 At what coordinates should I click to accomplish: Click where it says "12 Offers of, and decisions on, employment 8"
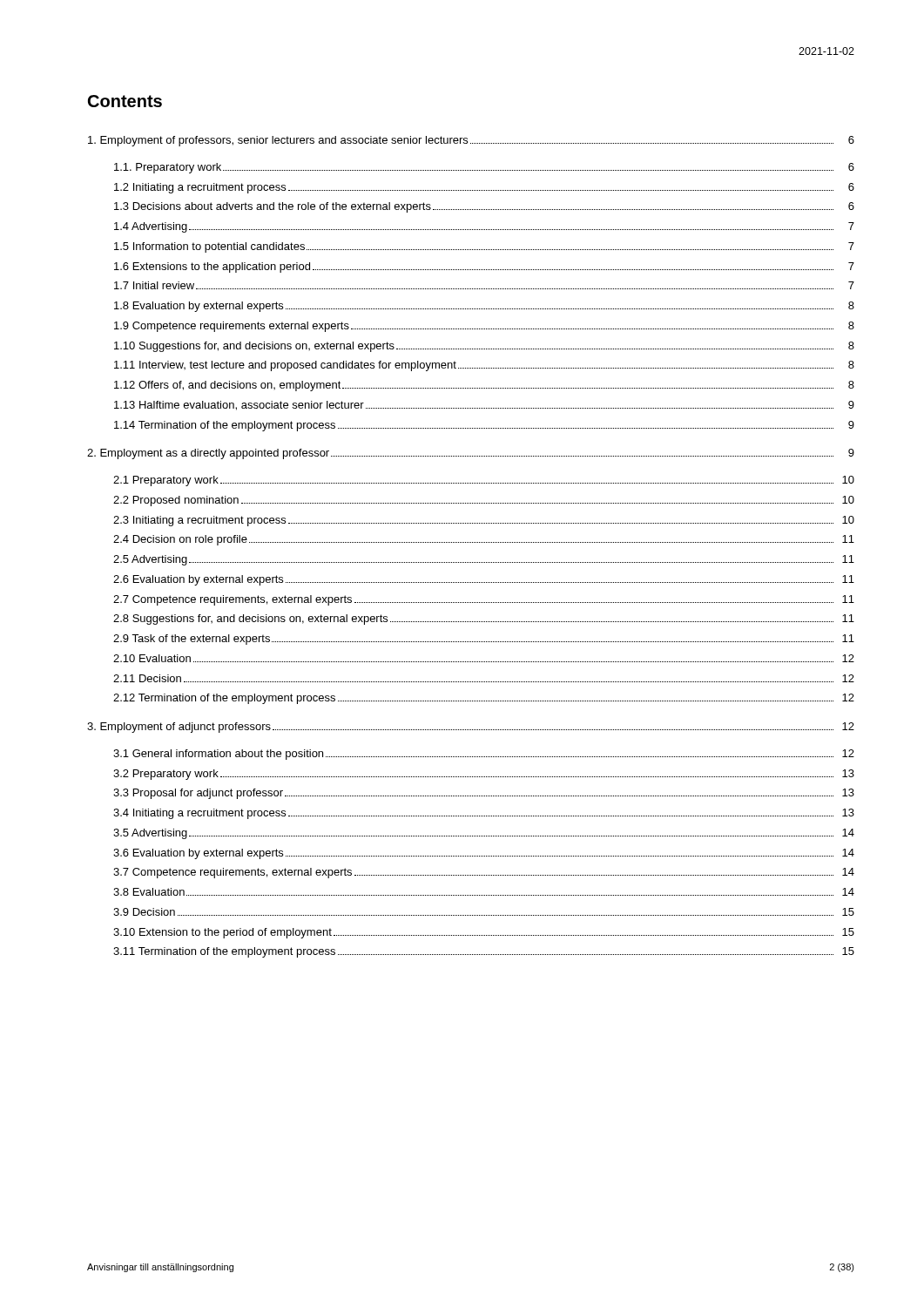click(x=484, y=385)
